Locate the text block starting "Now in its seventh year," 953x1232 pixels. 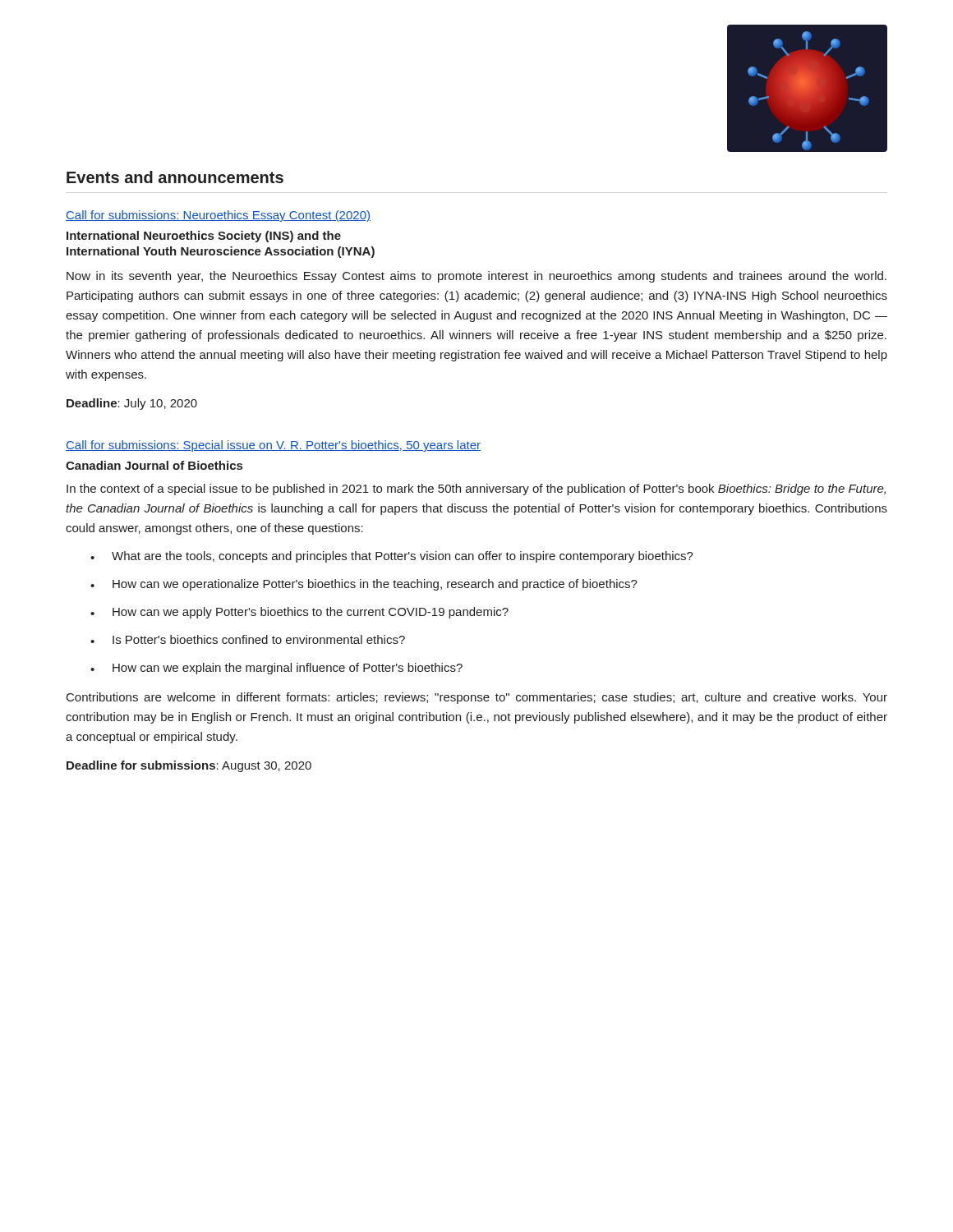[476, 325]
